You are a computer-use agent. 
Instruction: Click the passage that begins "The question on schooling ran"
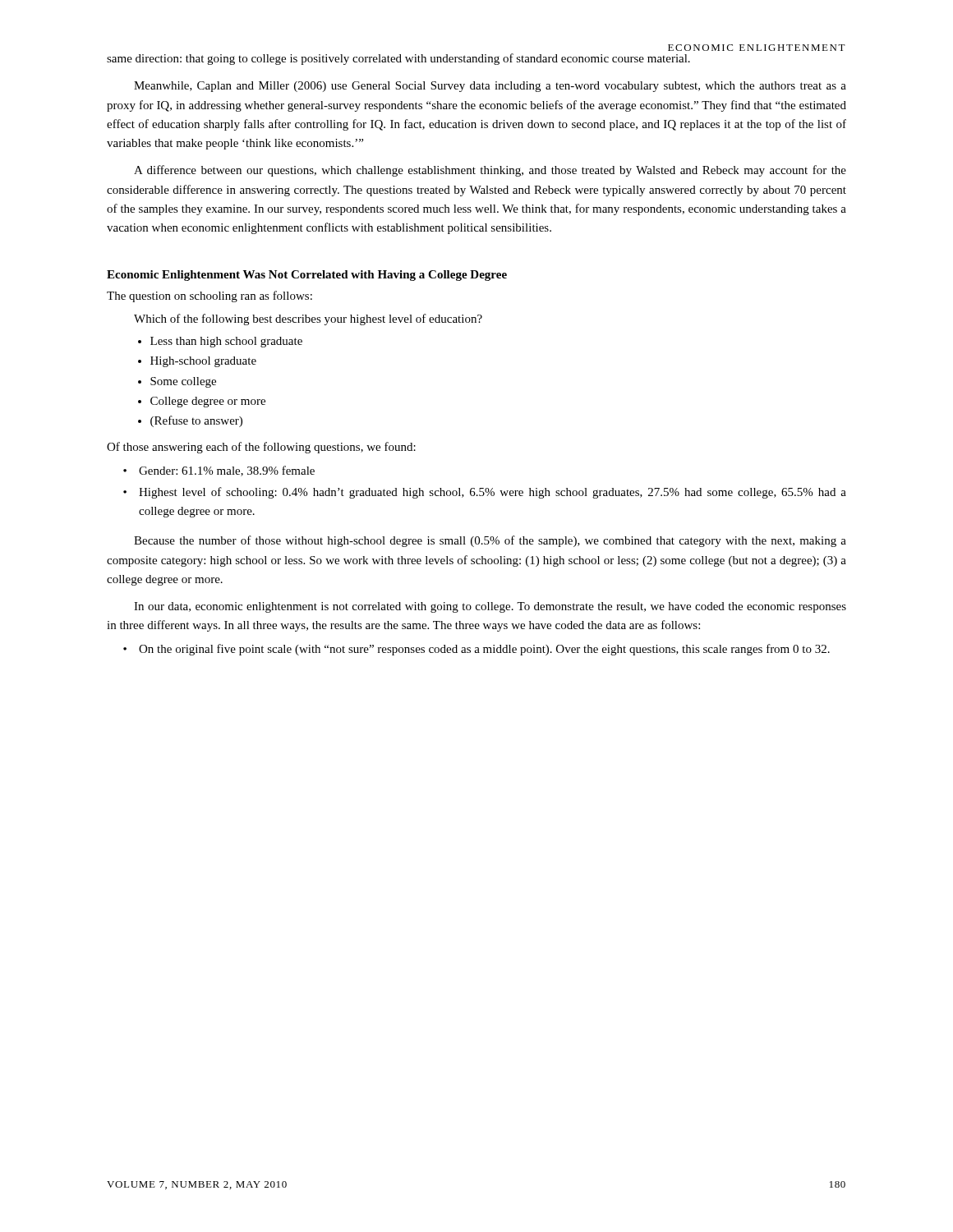209,297
